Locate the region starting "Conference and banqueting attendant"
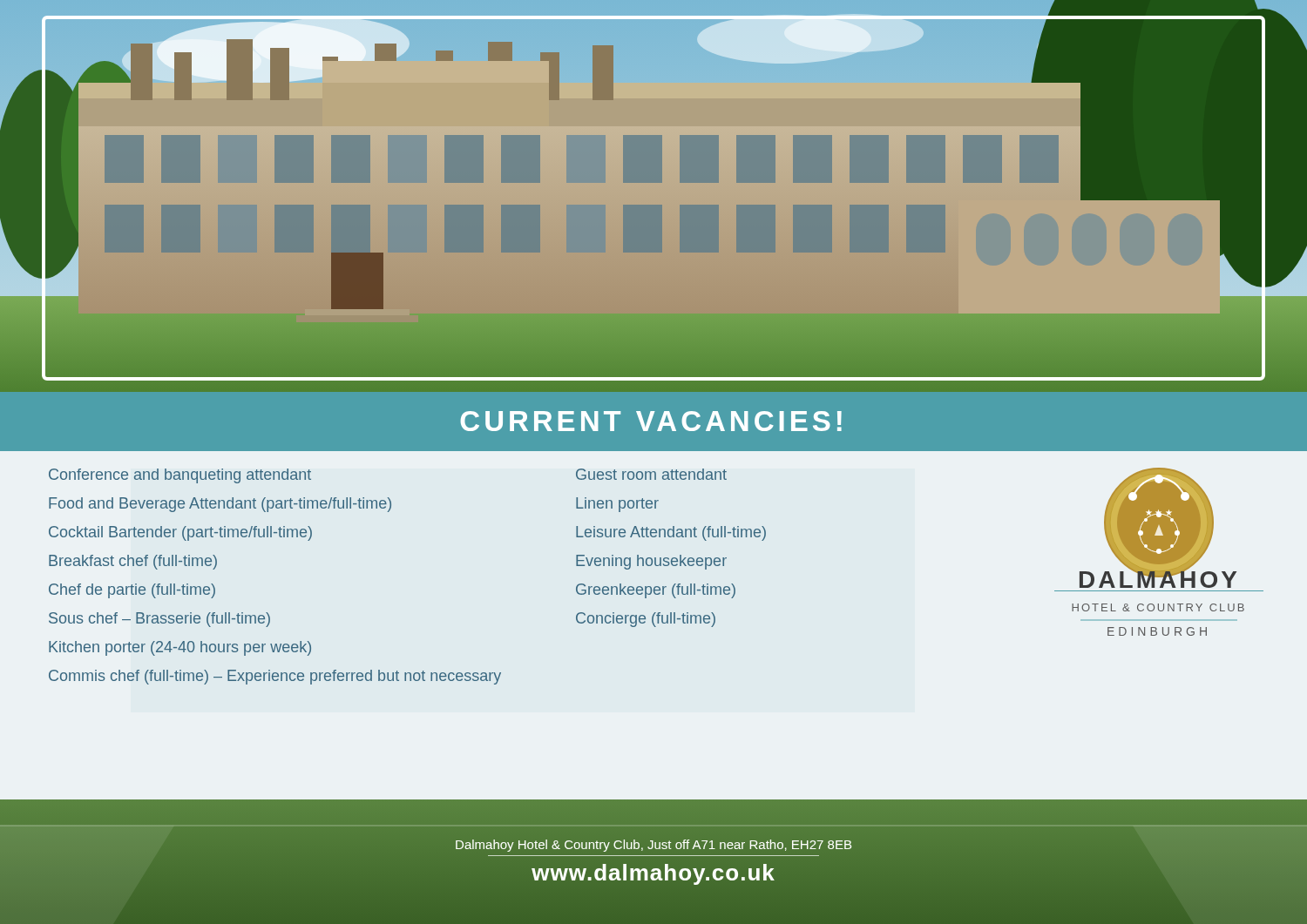The height and width of the screenshot is (924, 1307). (x=180, y=475)
